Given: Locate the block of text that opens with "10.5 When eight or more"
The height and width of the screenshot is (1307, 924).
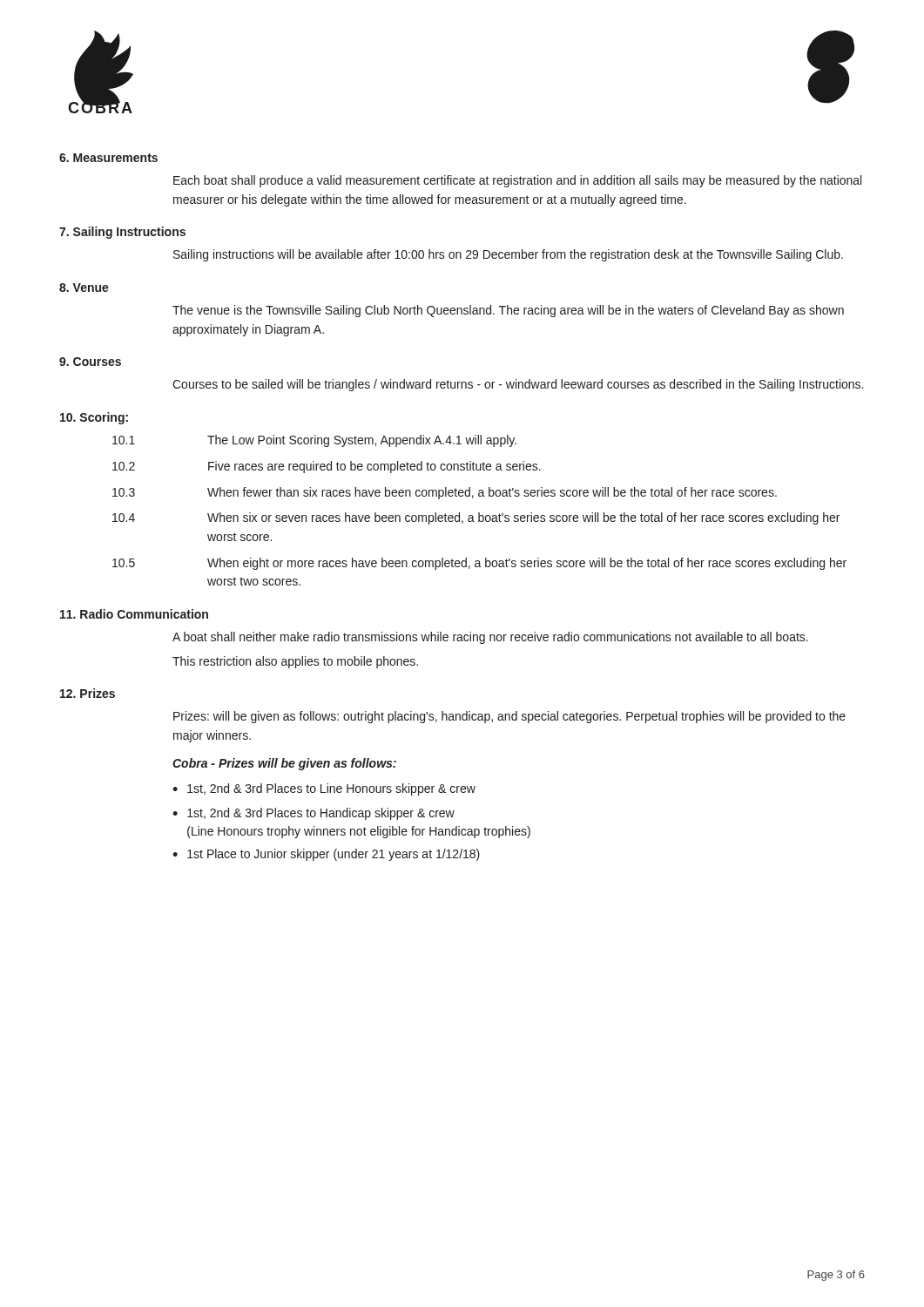Looking at the screenshot, I should (462, 573).
